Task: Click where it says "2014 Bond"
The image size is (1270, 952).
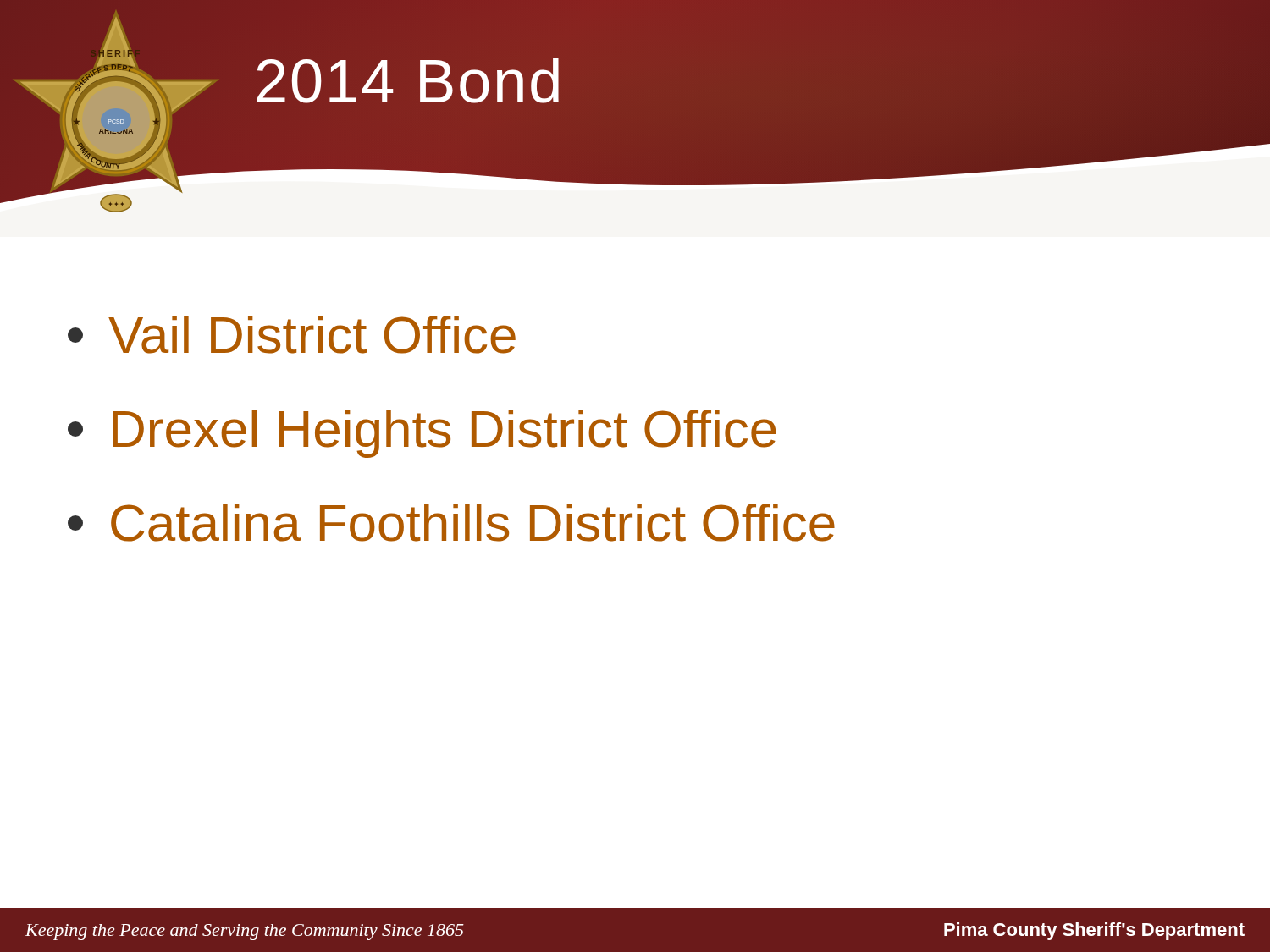Action: pyautogui.click(x=409, y=81)
